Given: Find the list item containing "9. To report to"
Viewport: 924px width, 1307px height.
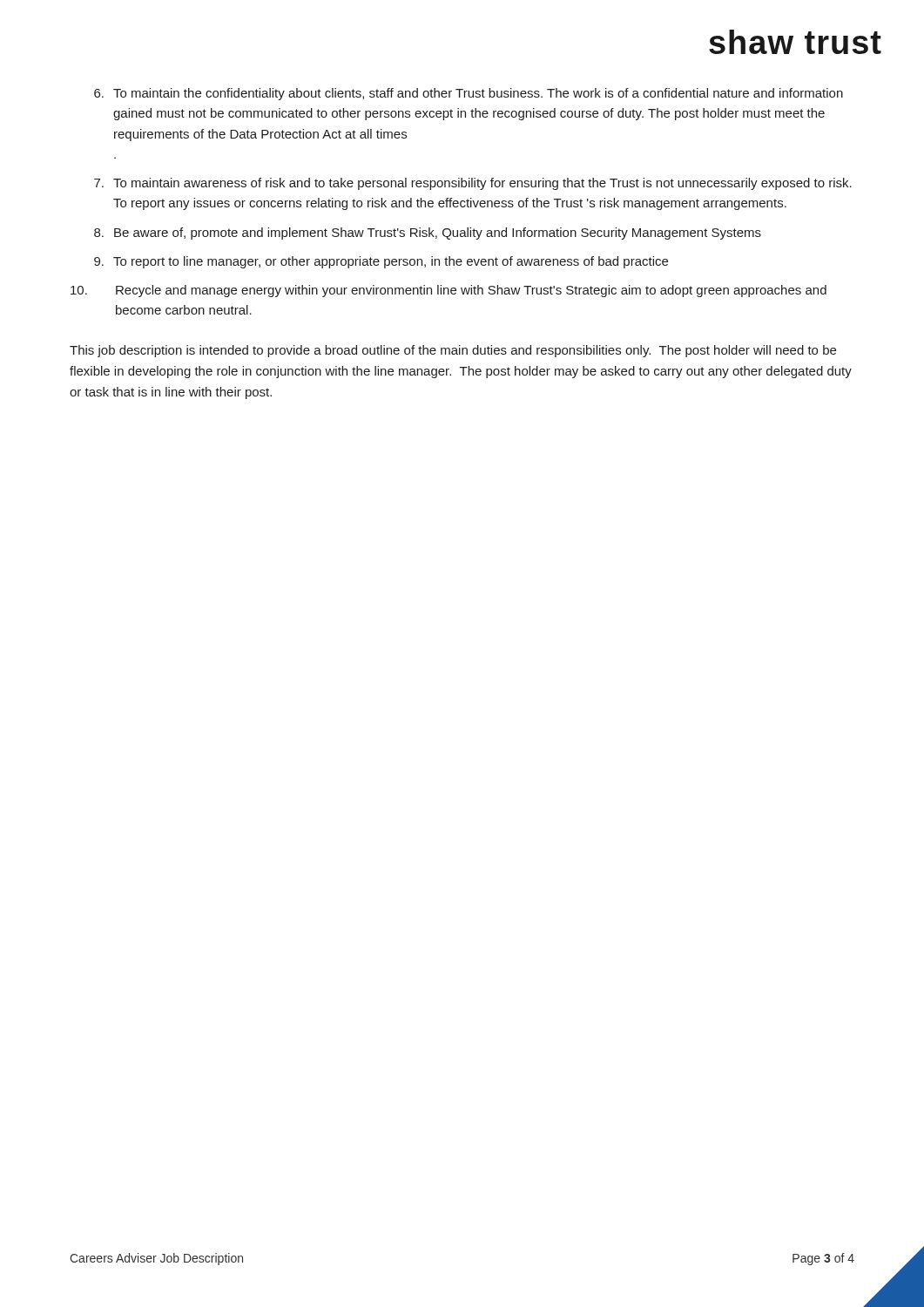Looking at the screenshot, I should 462,261.
